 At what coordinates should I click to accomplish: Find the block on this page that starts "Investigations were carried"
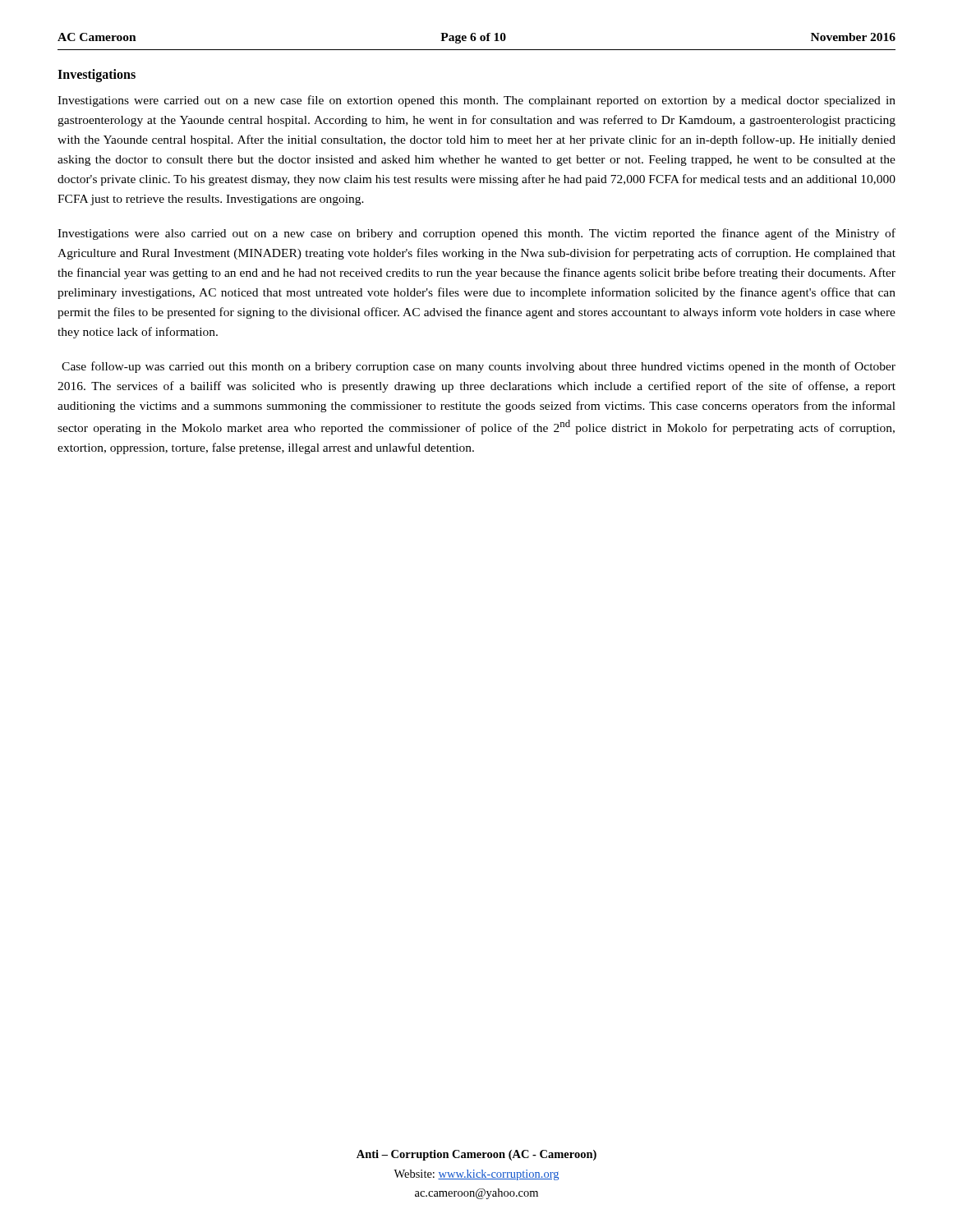click(x=476, y=149)
